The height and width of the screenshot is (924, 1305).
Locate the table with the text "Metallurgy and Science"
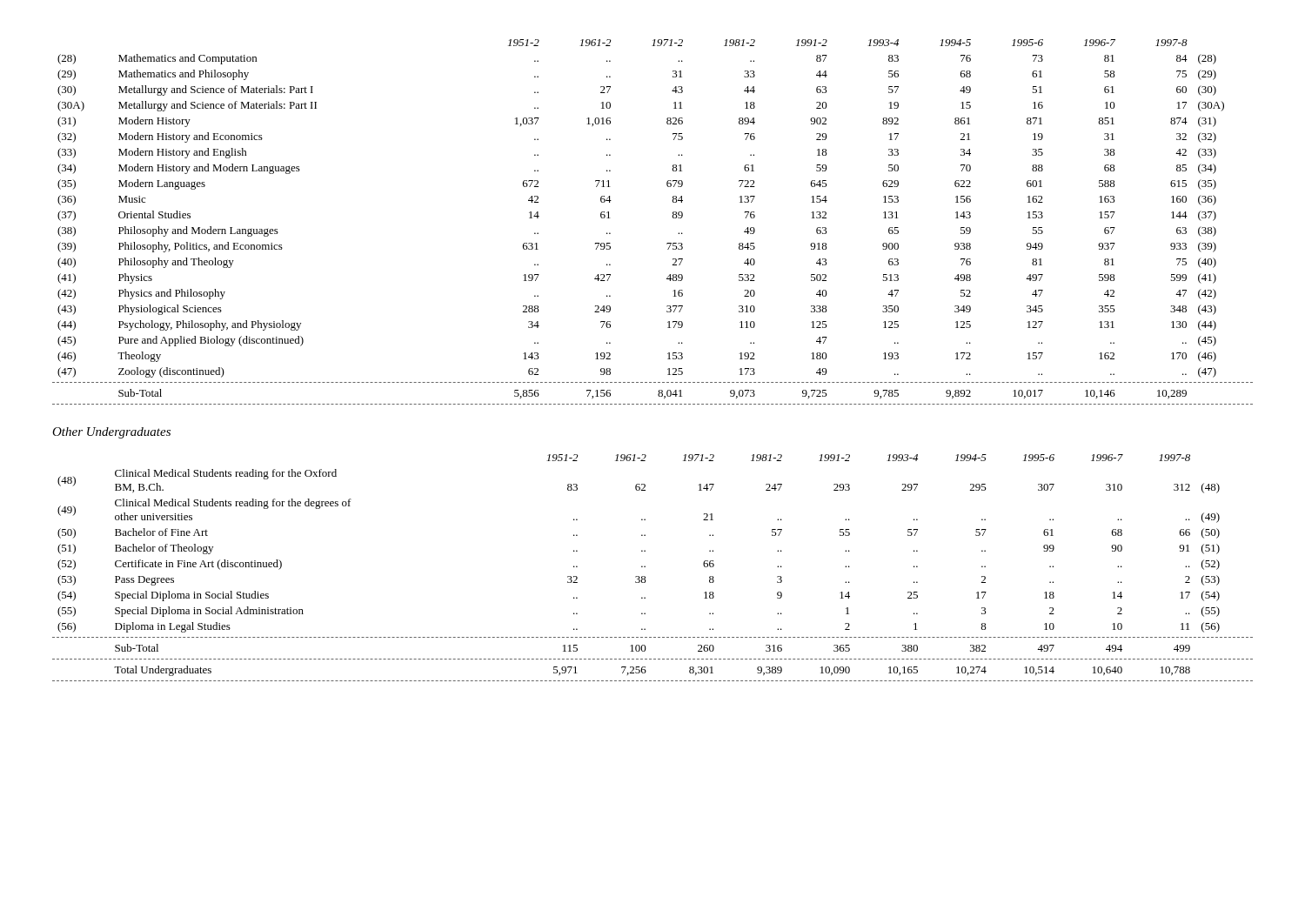click(652, 221)
